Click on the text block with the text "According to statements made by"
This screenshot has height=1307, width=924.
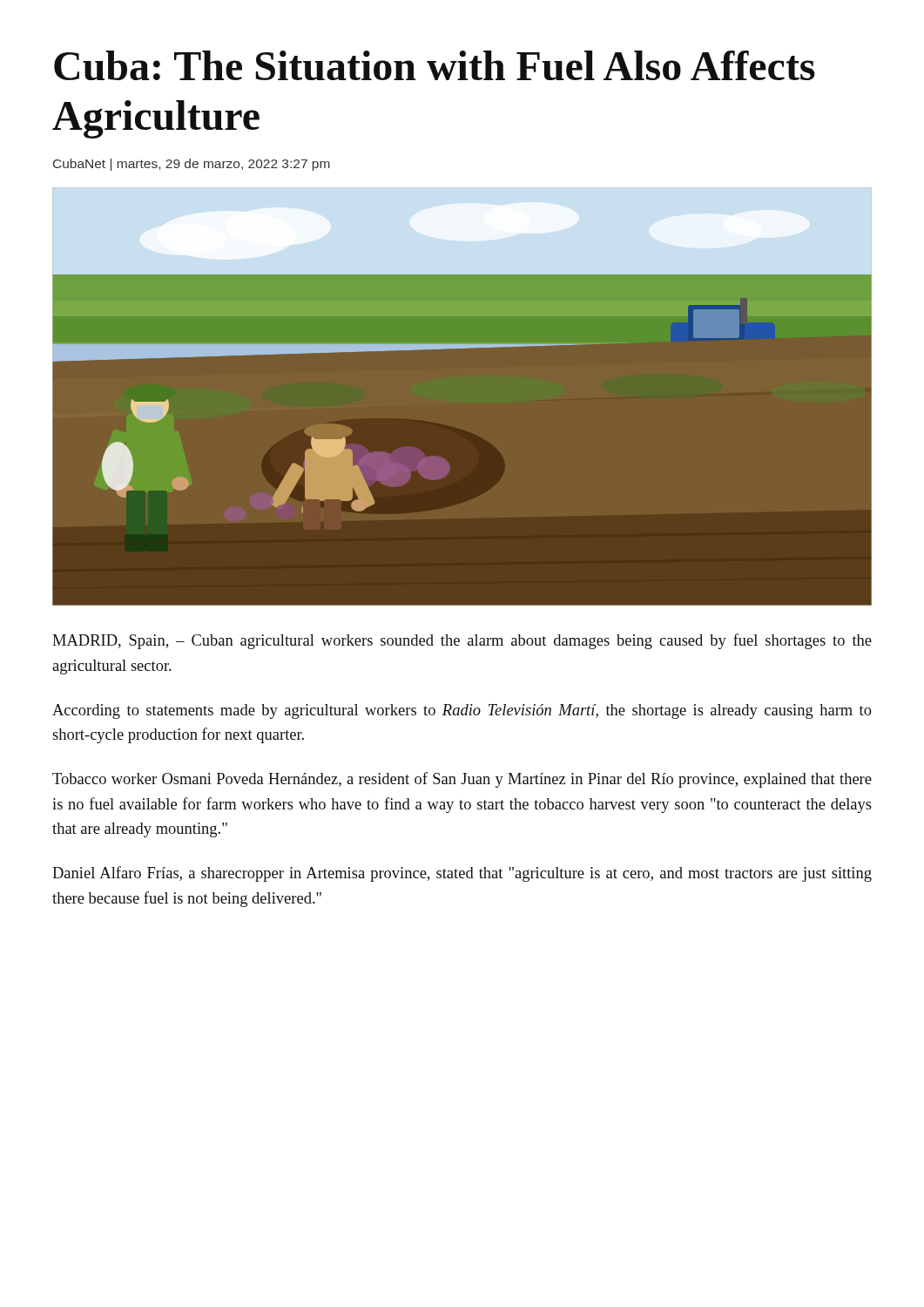tap(462, 722)
